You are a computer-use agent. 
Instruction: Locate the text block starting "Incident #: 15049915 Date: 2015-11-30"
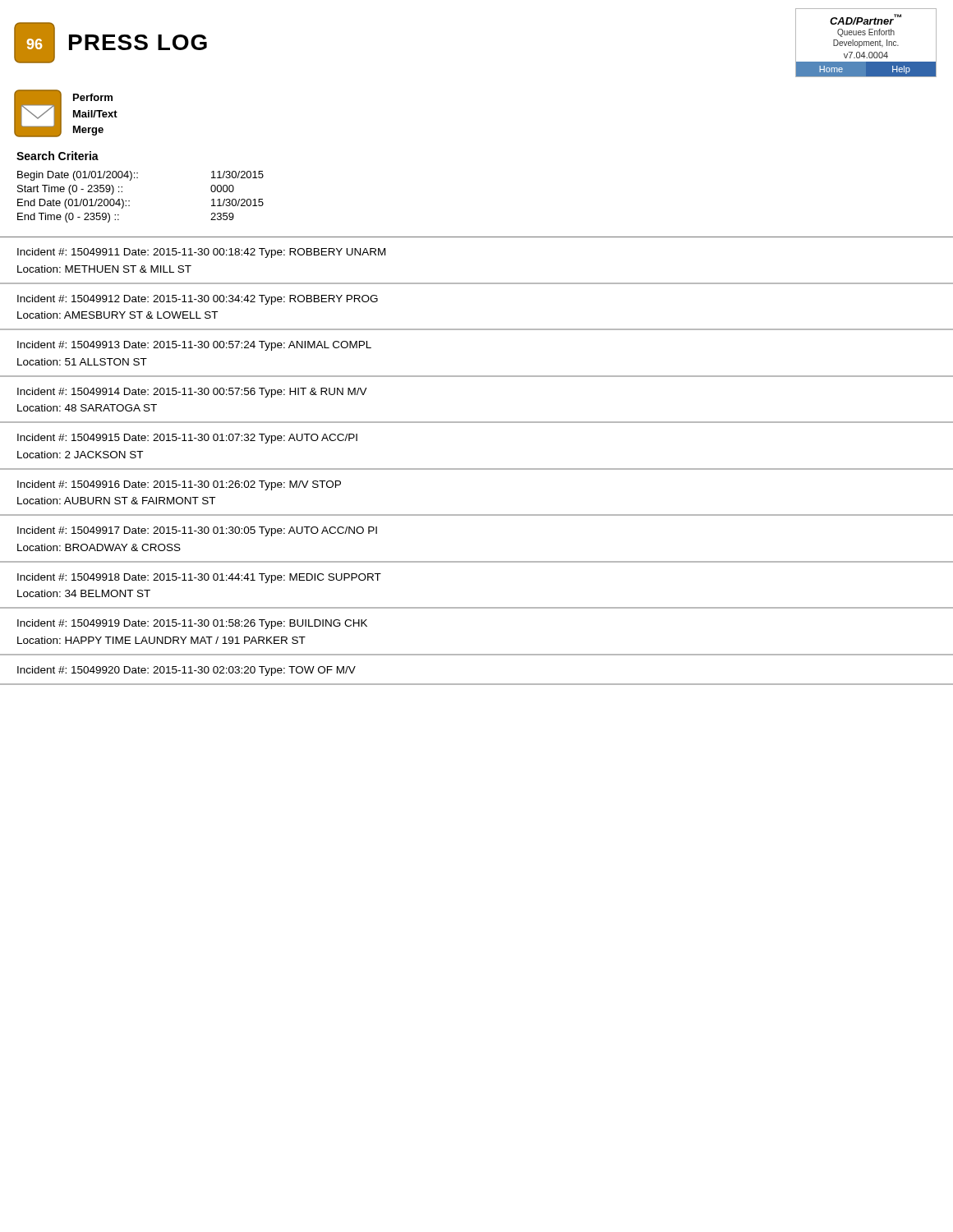click(187, 439)
